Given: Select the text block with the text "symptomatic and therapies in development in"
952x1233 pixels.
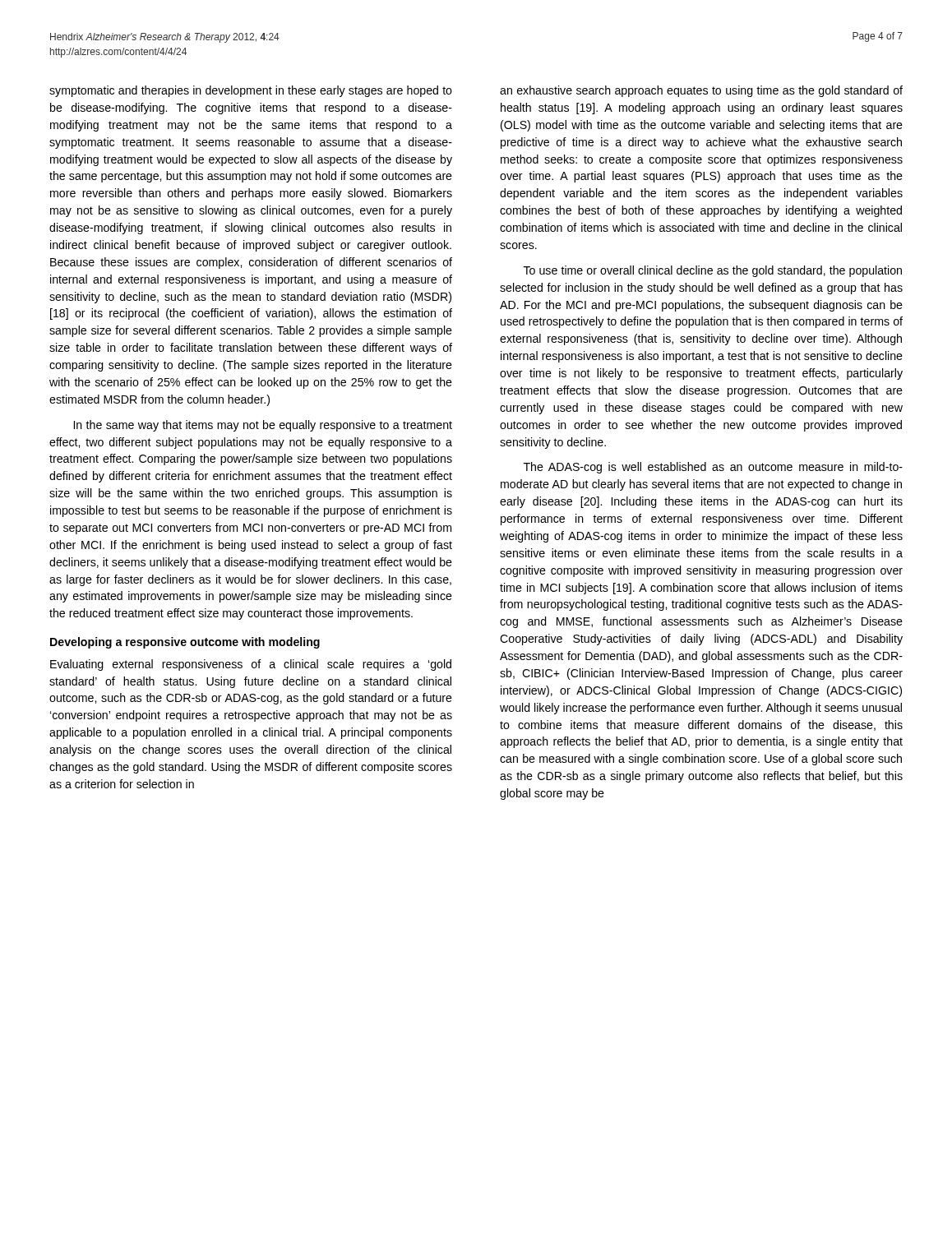Looking at the screenshot, I should [251, 352].
